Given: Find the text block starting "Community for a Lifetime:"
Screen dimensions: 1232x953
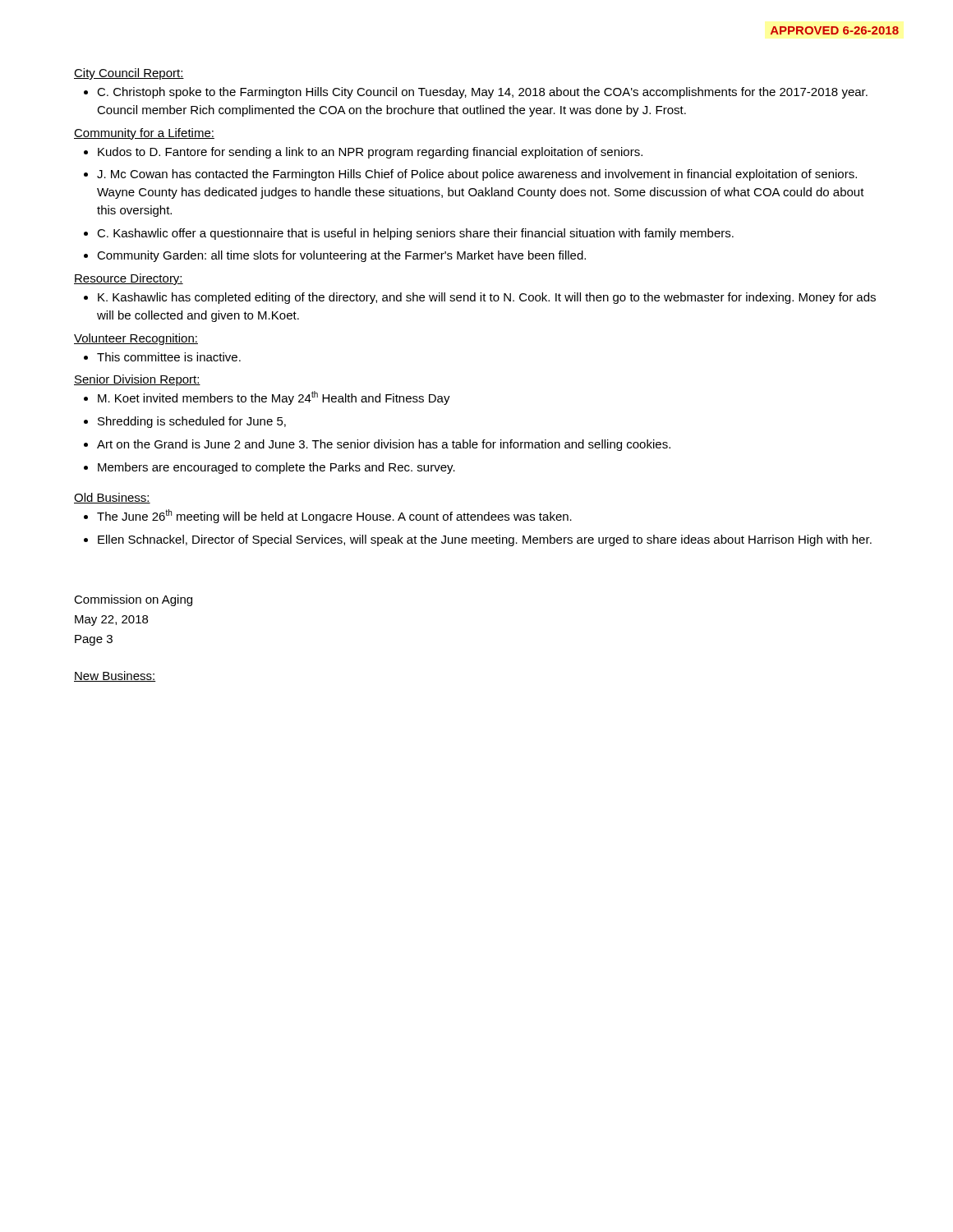Looking at the screenshot, I should [144, 132].
